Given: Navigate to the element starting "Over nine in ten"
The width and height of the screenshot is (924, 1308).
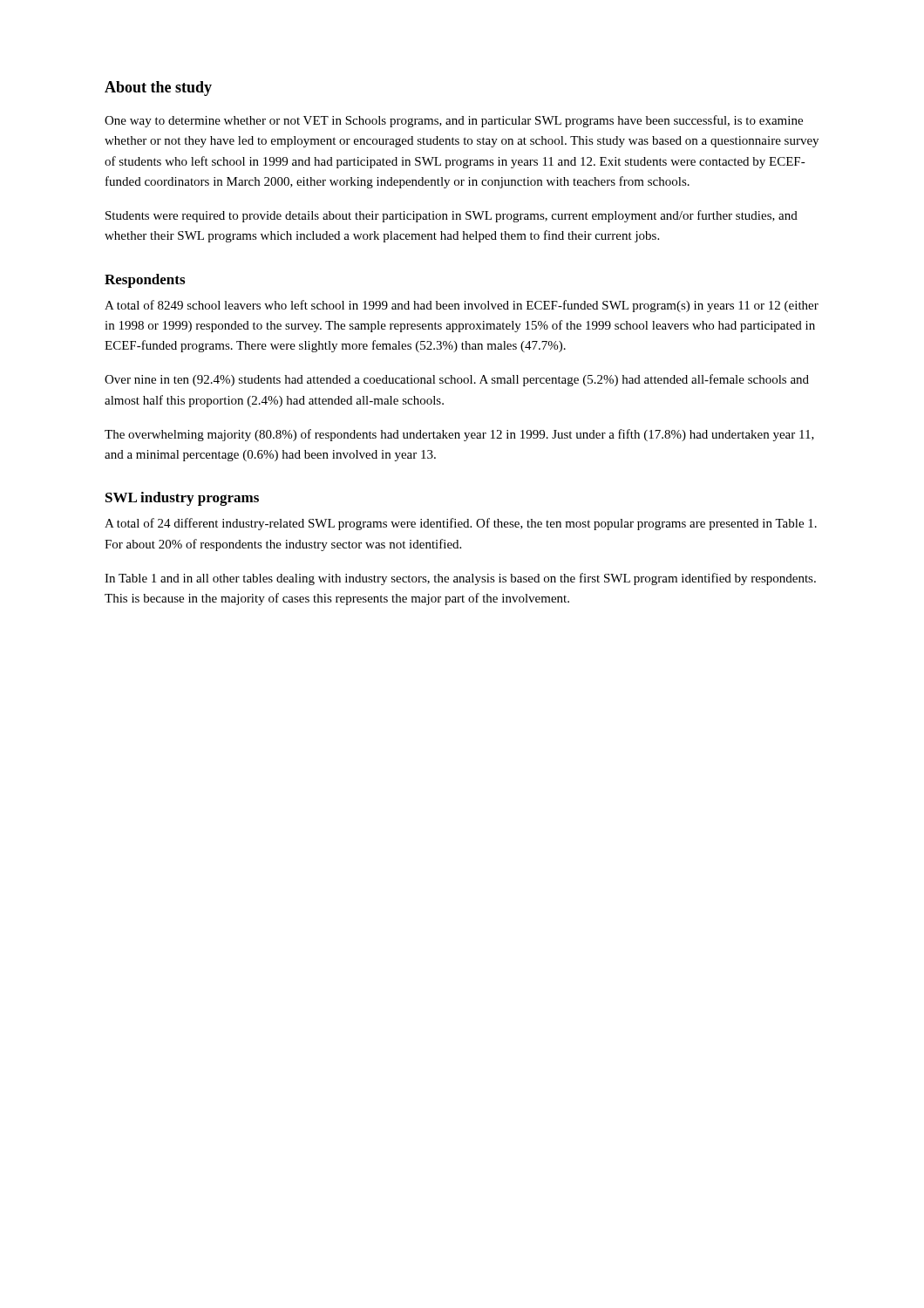Looking at the screenshot, I should pyautogui.click(x=457, y=390).
